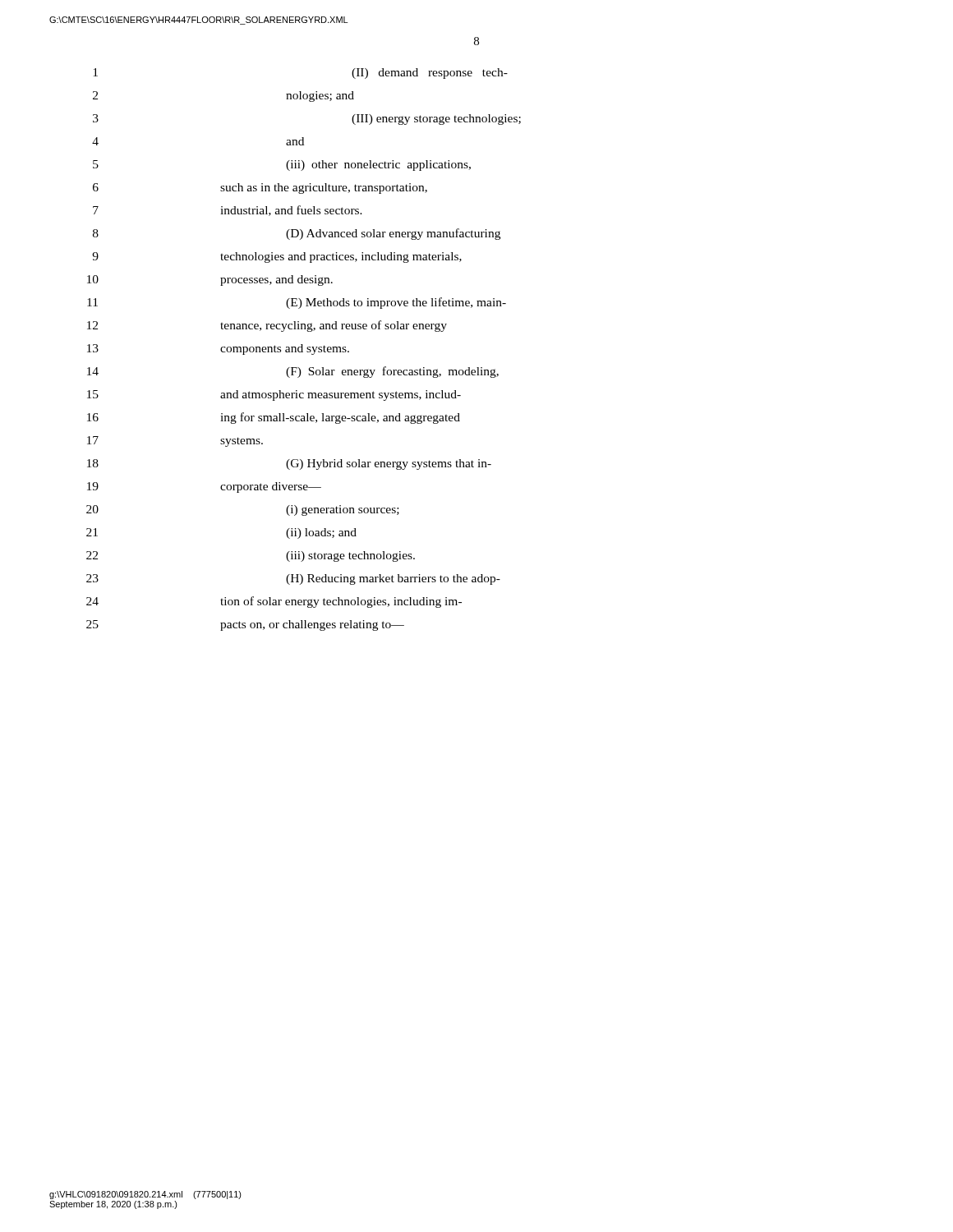Select the element starting "18 (G) Hybrid solar energy"
Screen dimensions: 1232x953
click(x=476, y=463)
